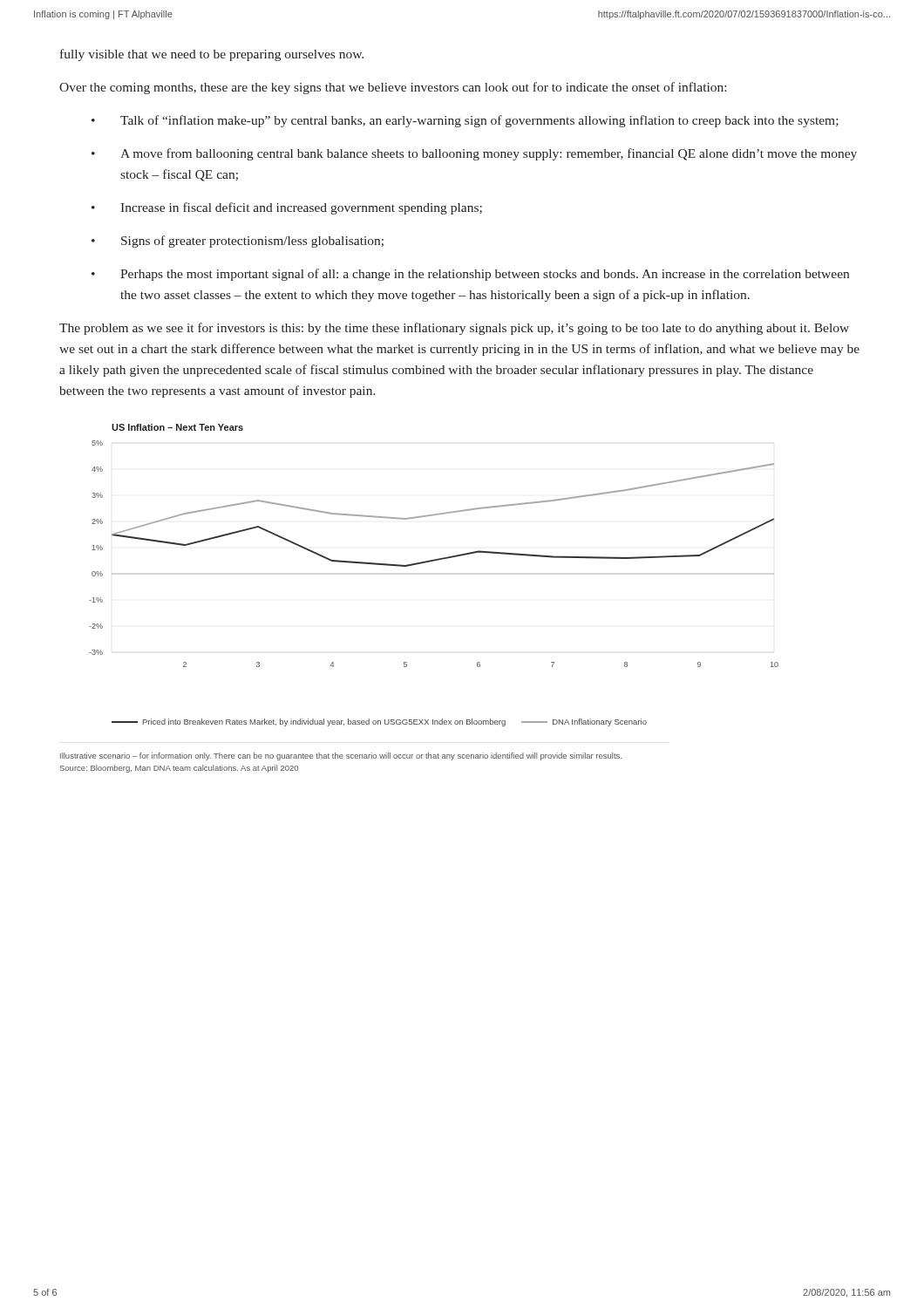Screen dimensions: 1308x924
Task: Click on the line chart
Action: coord(460,572)
